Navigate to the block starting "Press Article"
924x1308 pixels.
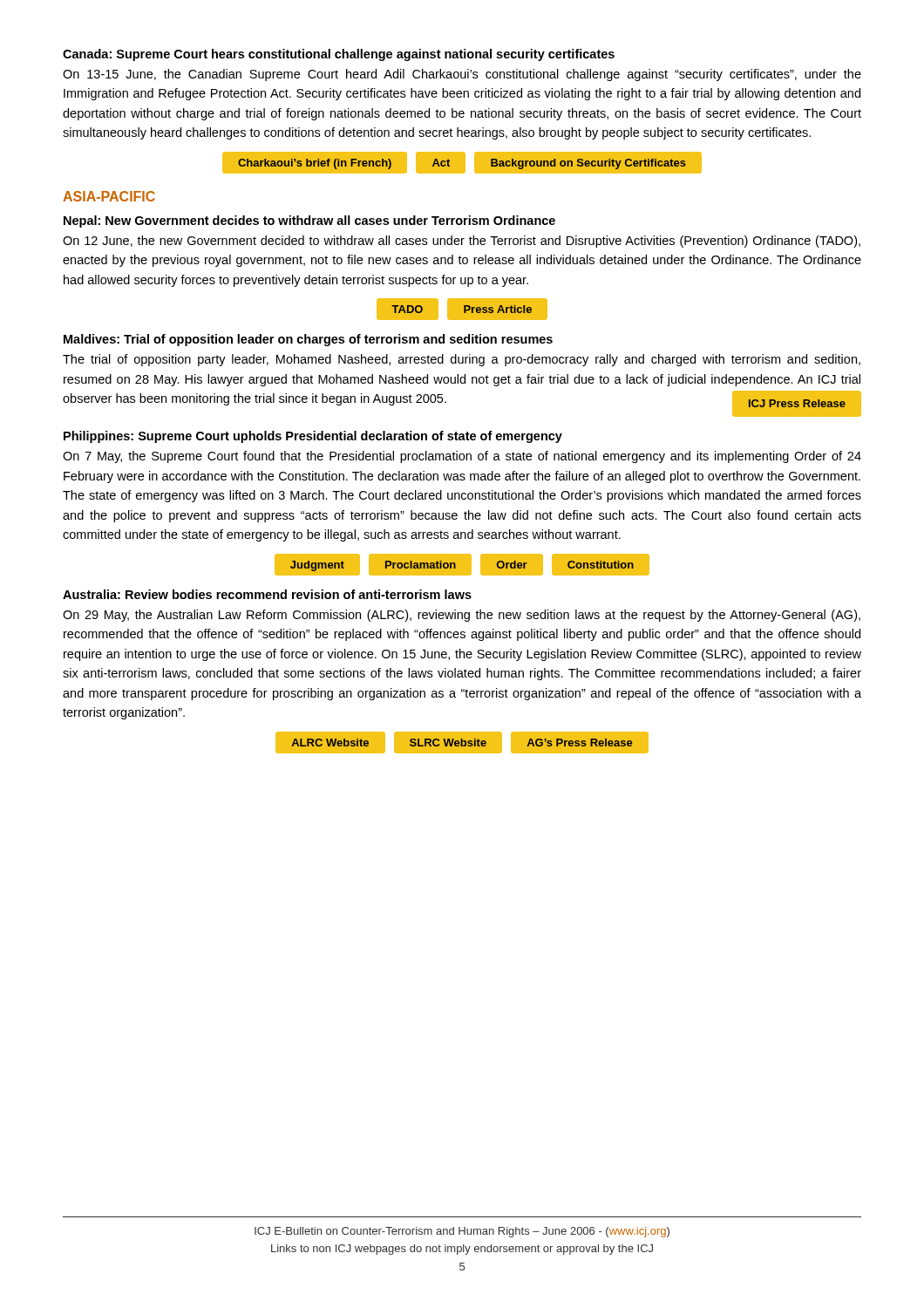[498, 309]
